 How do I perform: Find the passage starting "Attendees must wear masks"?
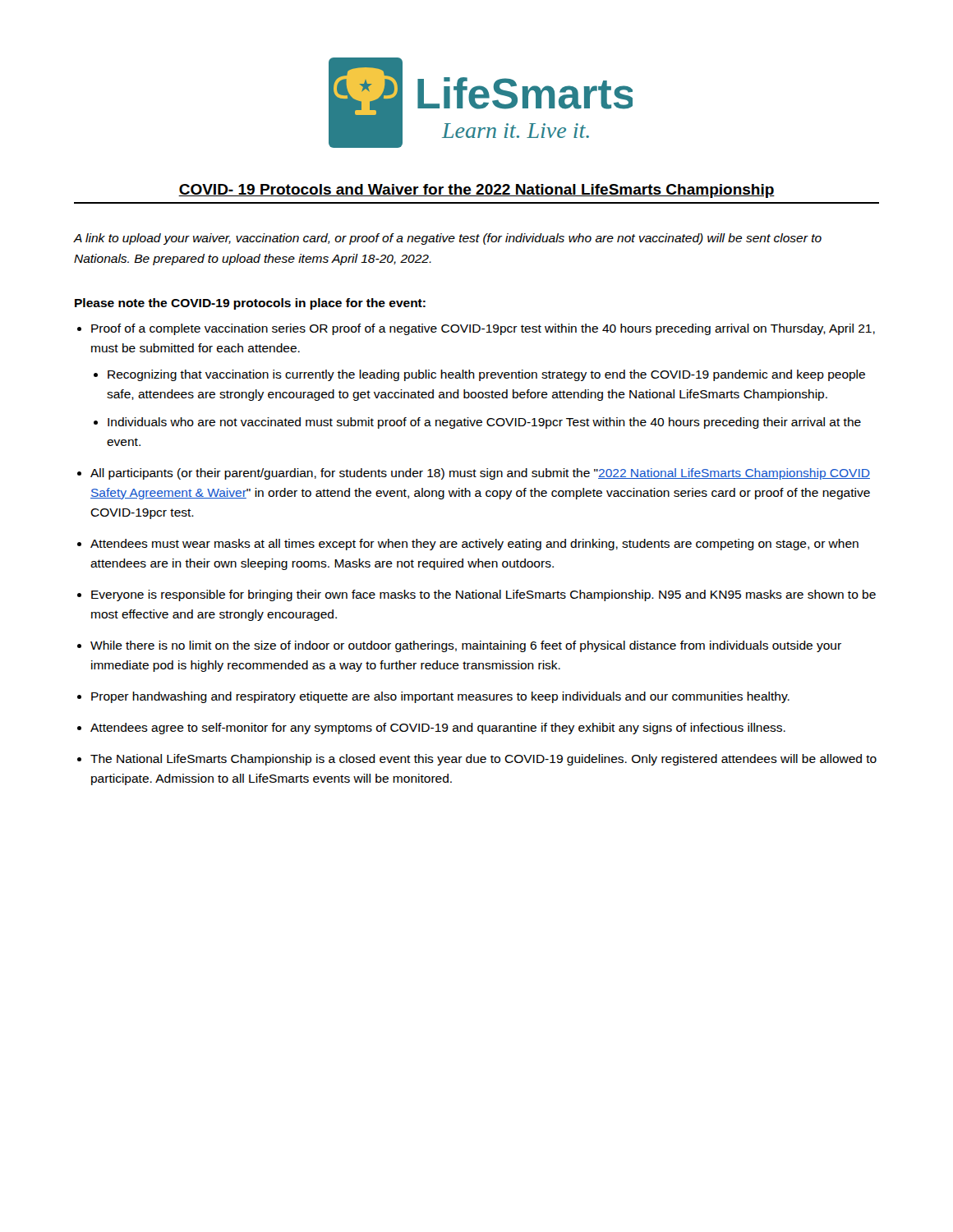(475, 553)
